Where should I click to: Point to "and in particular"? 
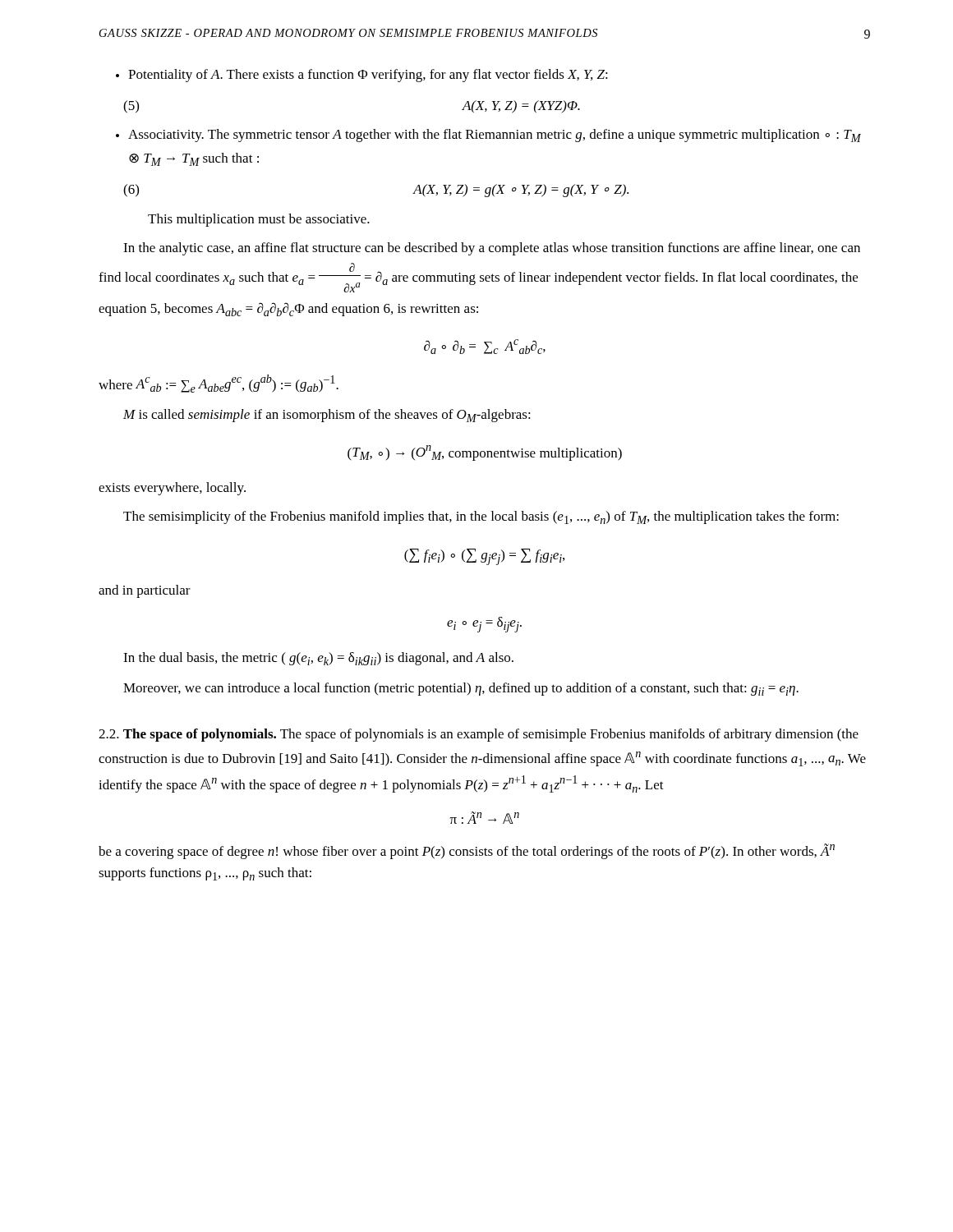(144, 590)
